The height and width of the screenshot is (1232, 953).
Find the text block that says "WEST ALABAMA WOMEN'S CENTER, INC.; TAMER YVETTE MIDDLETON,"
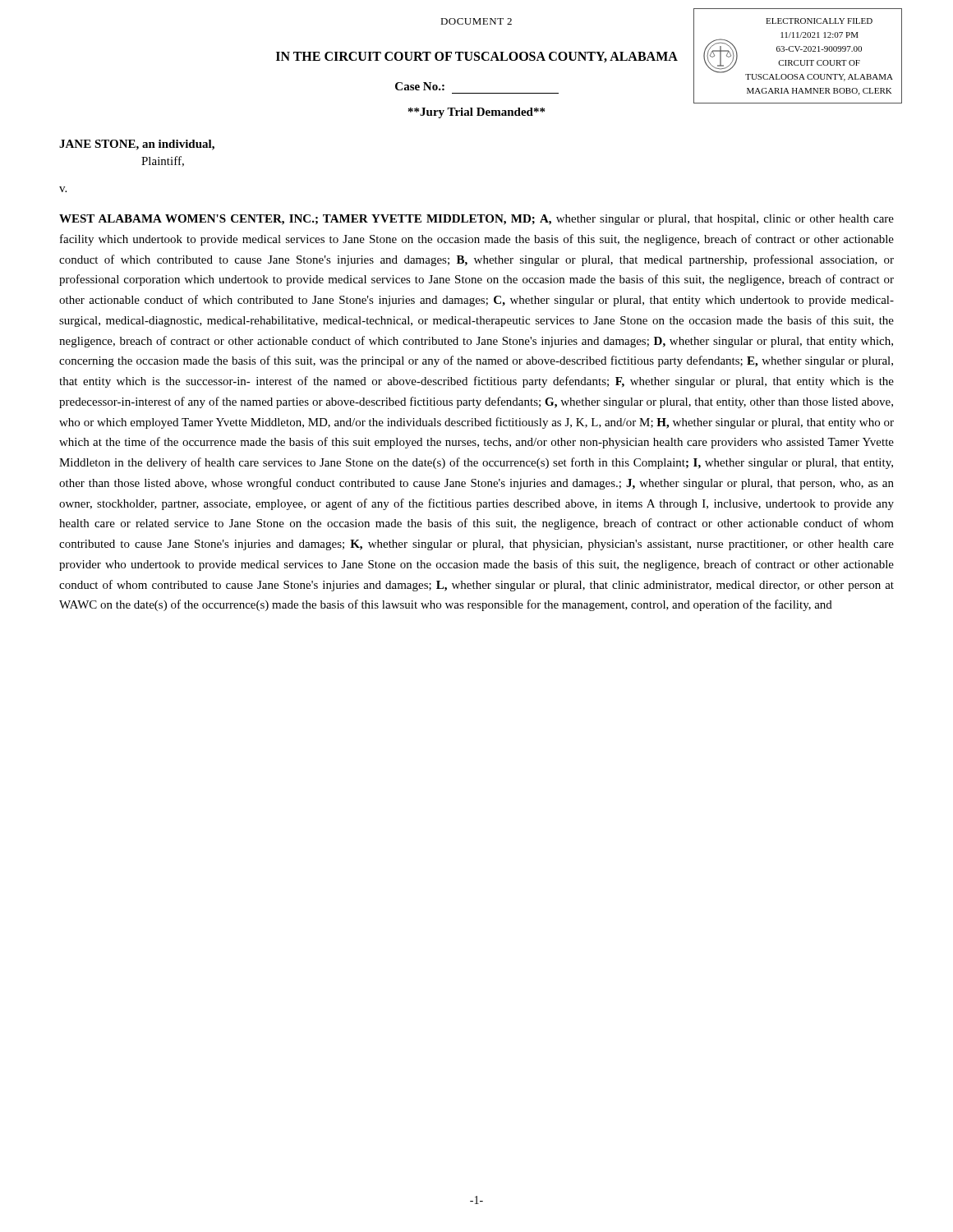click(x=476, y=412)
